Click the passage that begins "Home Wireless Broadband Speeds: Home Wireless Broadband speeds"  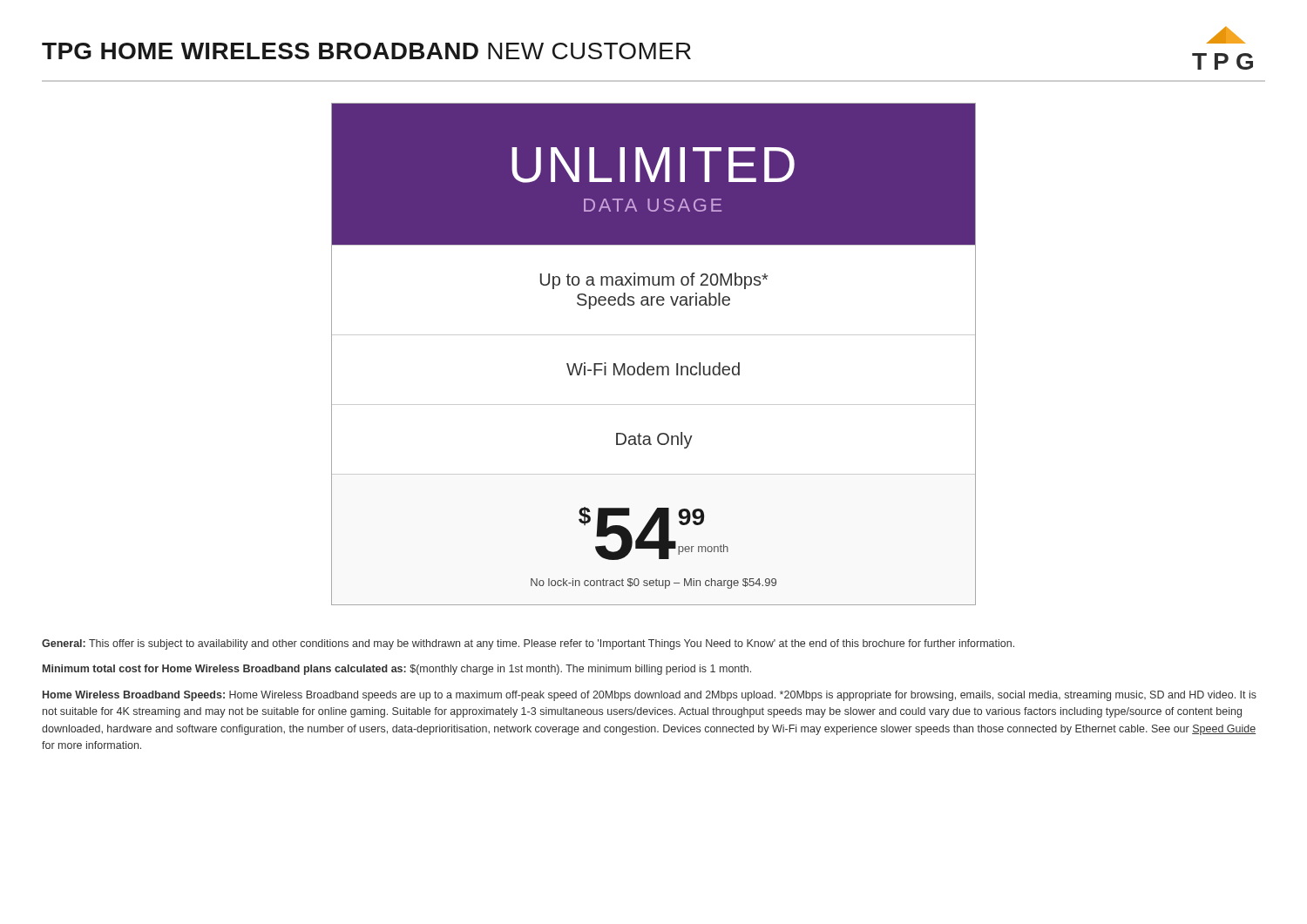pos(649,720)
